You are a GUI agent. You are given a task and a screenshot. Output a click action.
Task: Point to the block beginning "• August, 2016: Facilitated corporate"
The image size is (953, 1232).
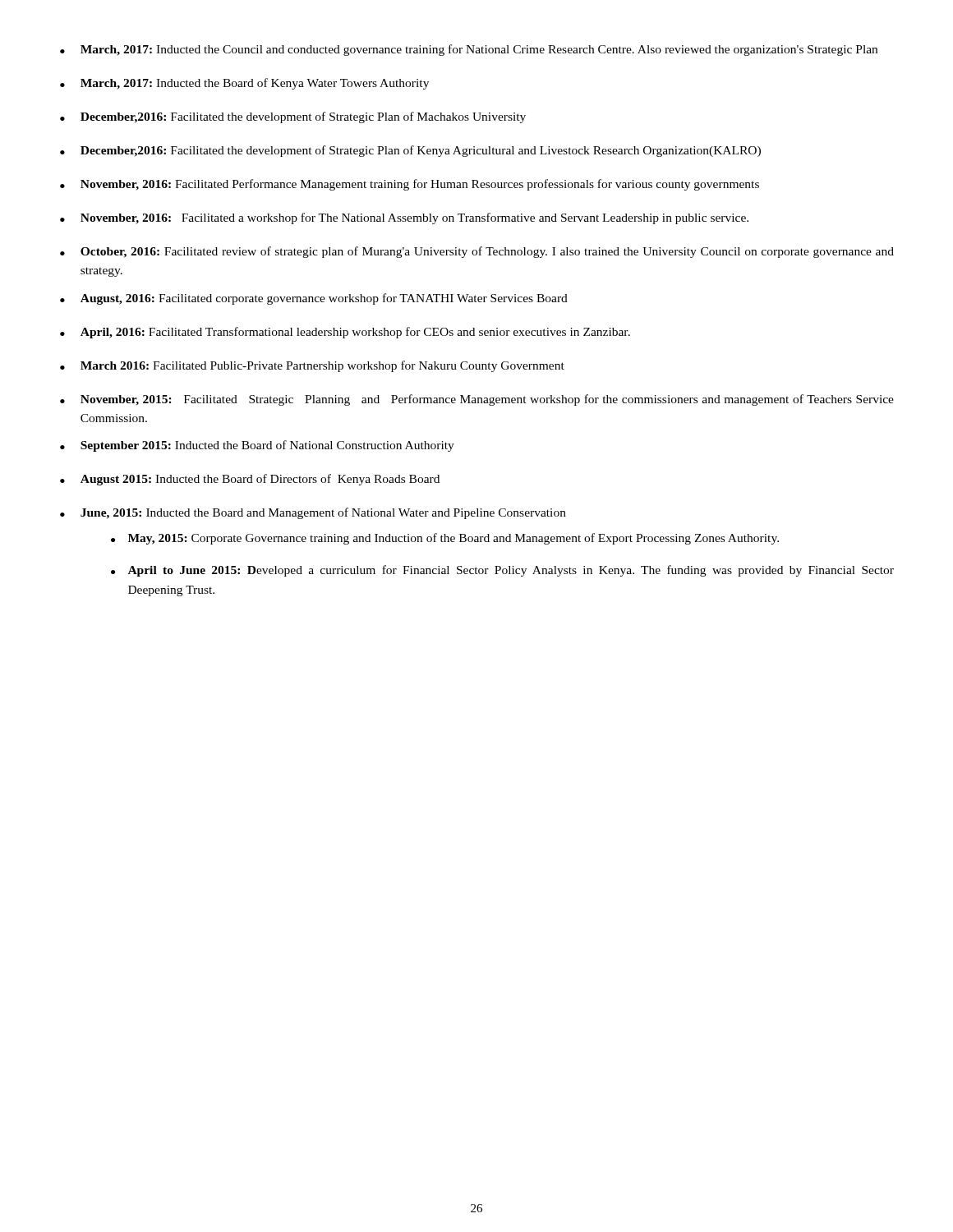pyautogui.click(x=476, y=301)
